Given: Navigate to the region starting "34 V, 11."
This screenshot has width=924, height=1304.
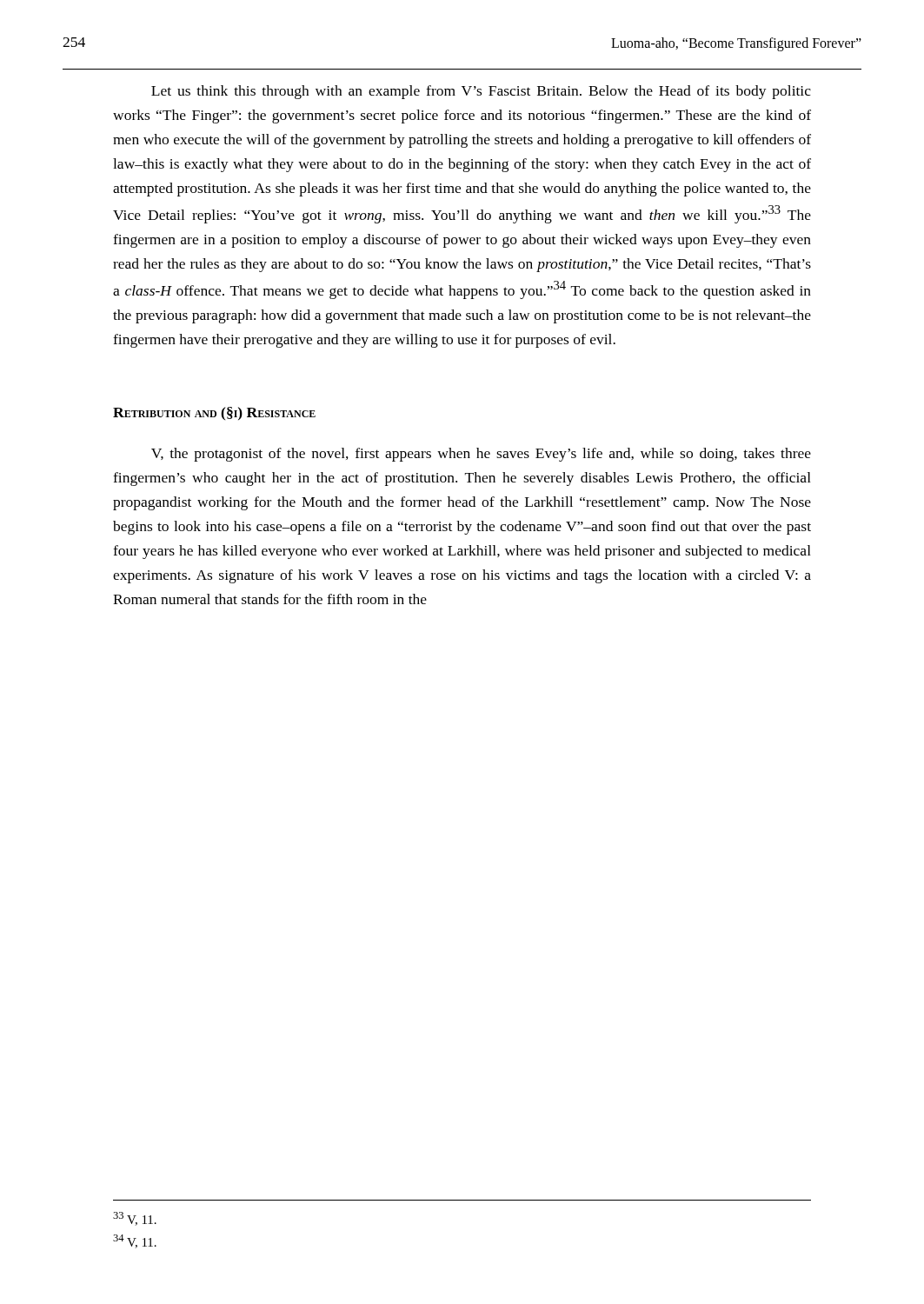Looking at the screenshot, I should pyautogui.click(x=135, y=1240).
